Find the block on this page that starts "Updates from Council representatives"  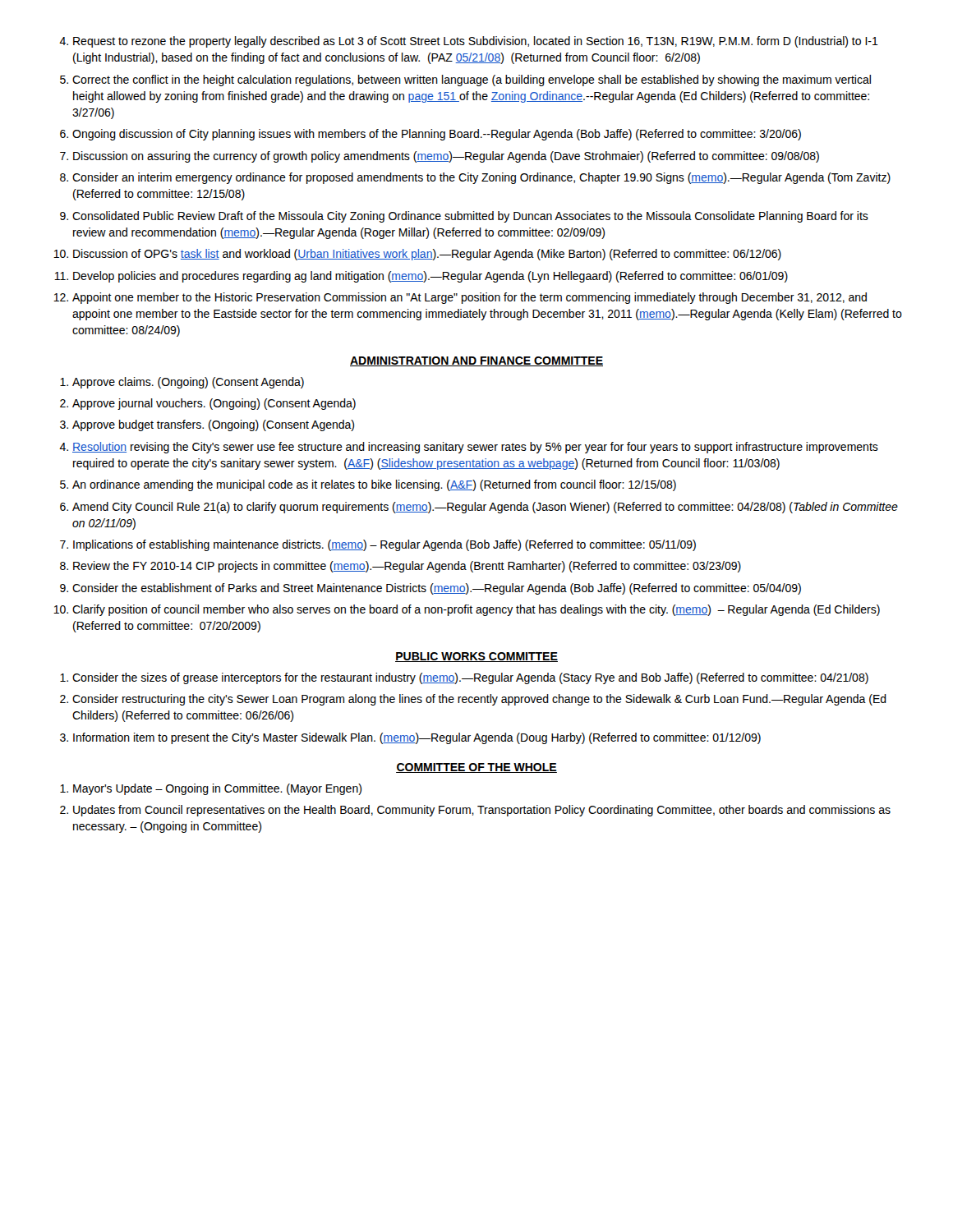(x=476, y=818)
